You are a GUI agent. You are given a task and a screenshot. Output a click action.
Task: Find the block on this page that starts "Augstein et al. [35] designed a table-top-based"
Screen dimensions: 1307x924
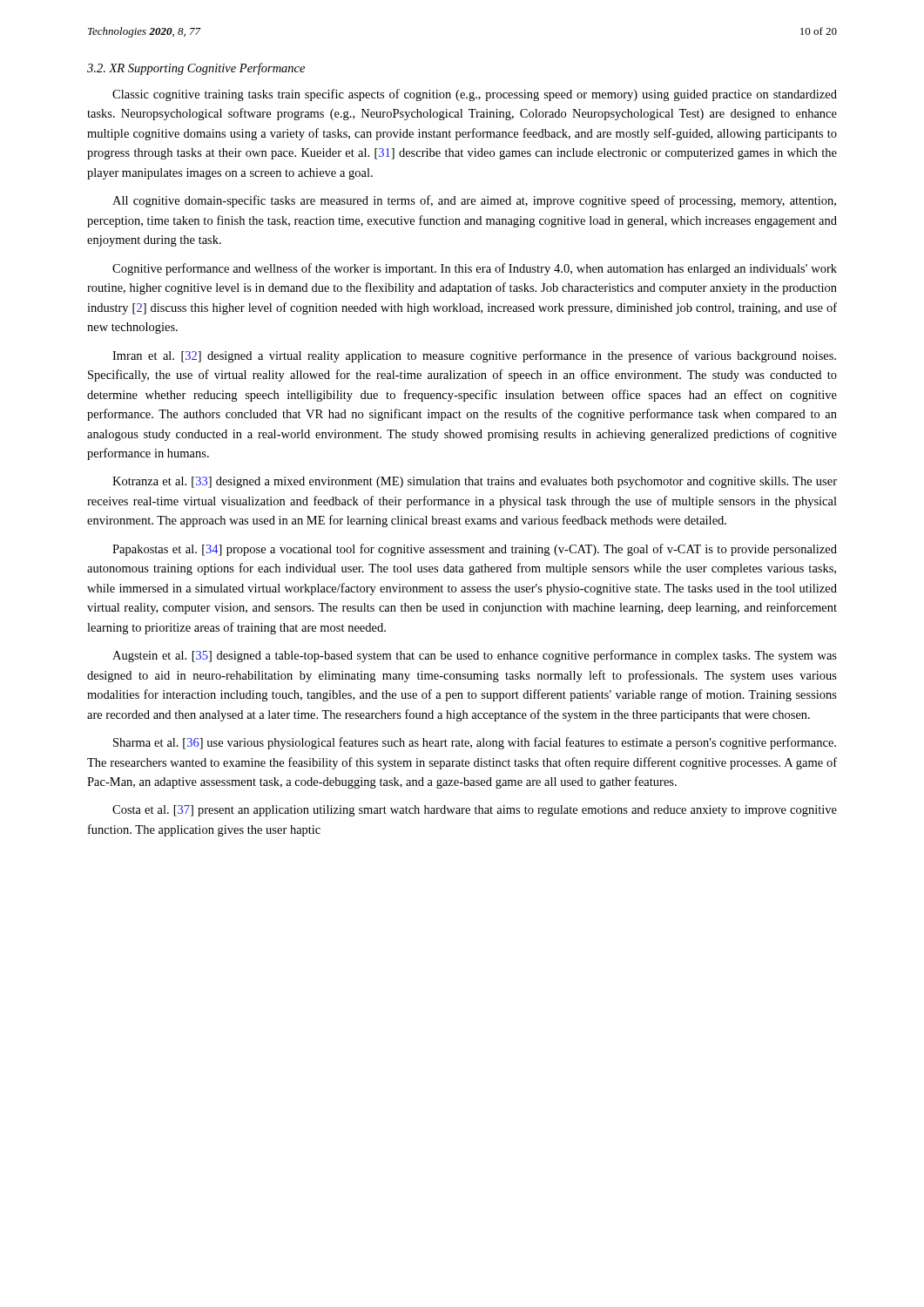(x=462, y=685)
